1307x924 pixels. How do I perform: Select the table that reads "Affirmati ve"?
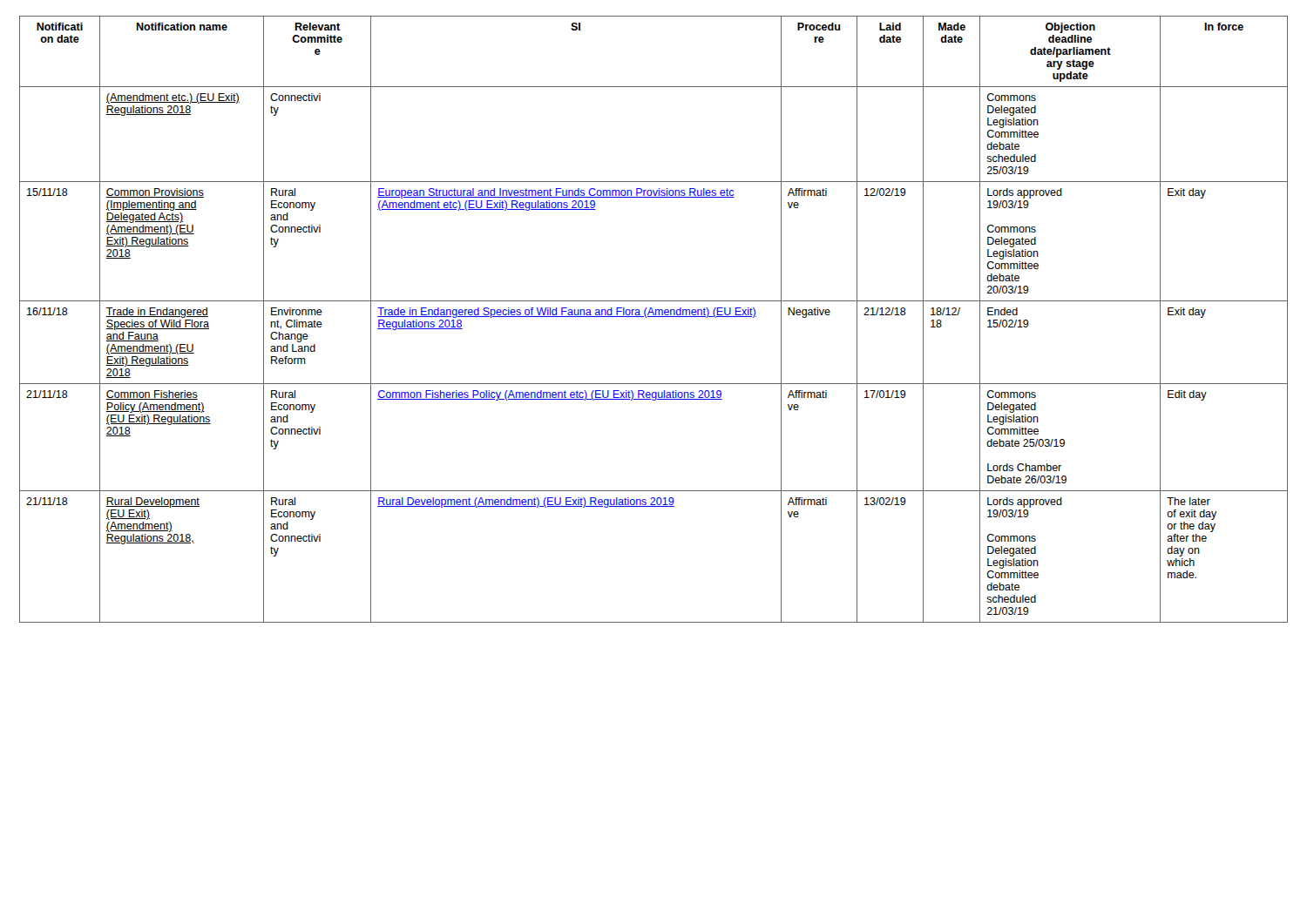click(x=654, y=319)
